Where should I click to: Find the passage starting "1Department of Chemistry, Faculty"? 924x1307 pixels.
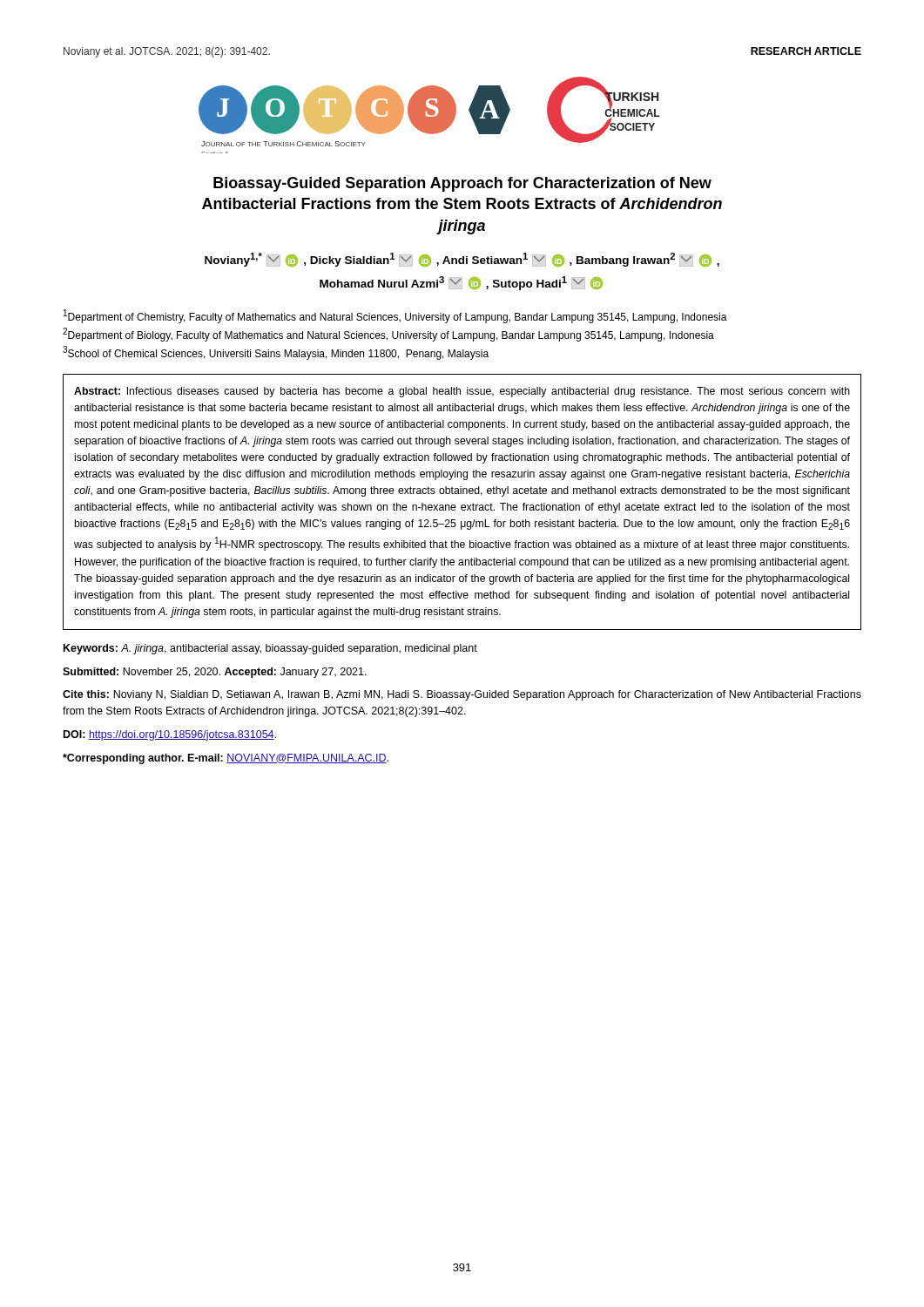[x=395, y=334]
